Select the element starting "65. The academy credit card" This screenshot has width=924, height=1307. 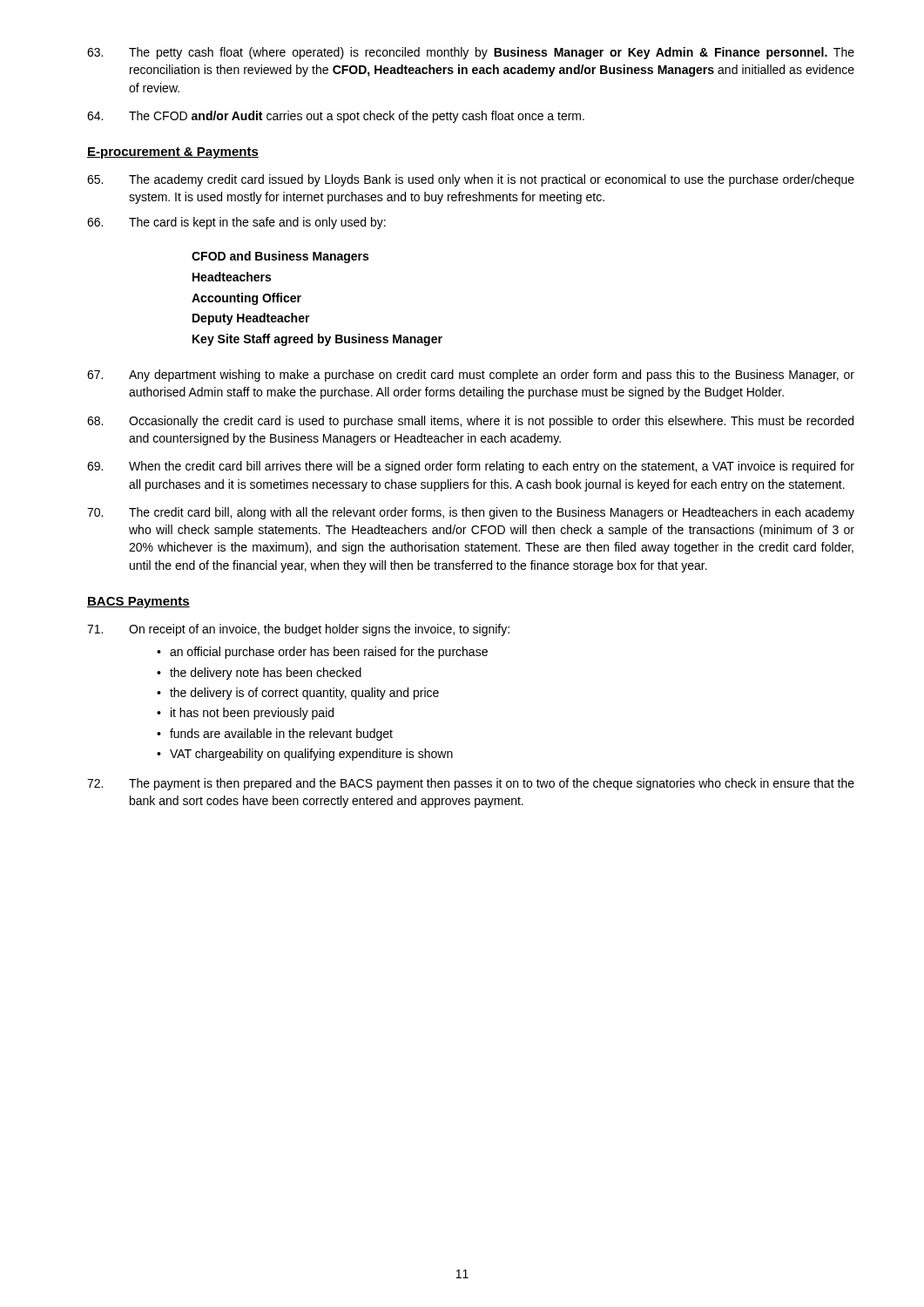click(x=471, y=189)
